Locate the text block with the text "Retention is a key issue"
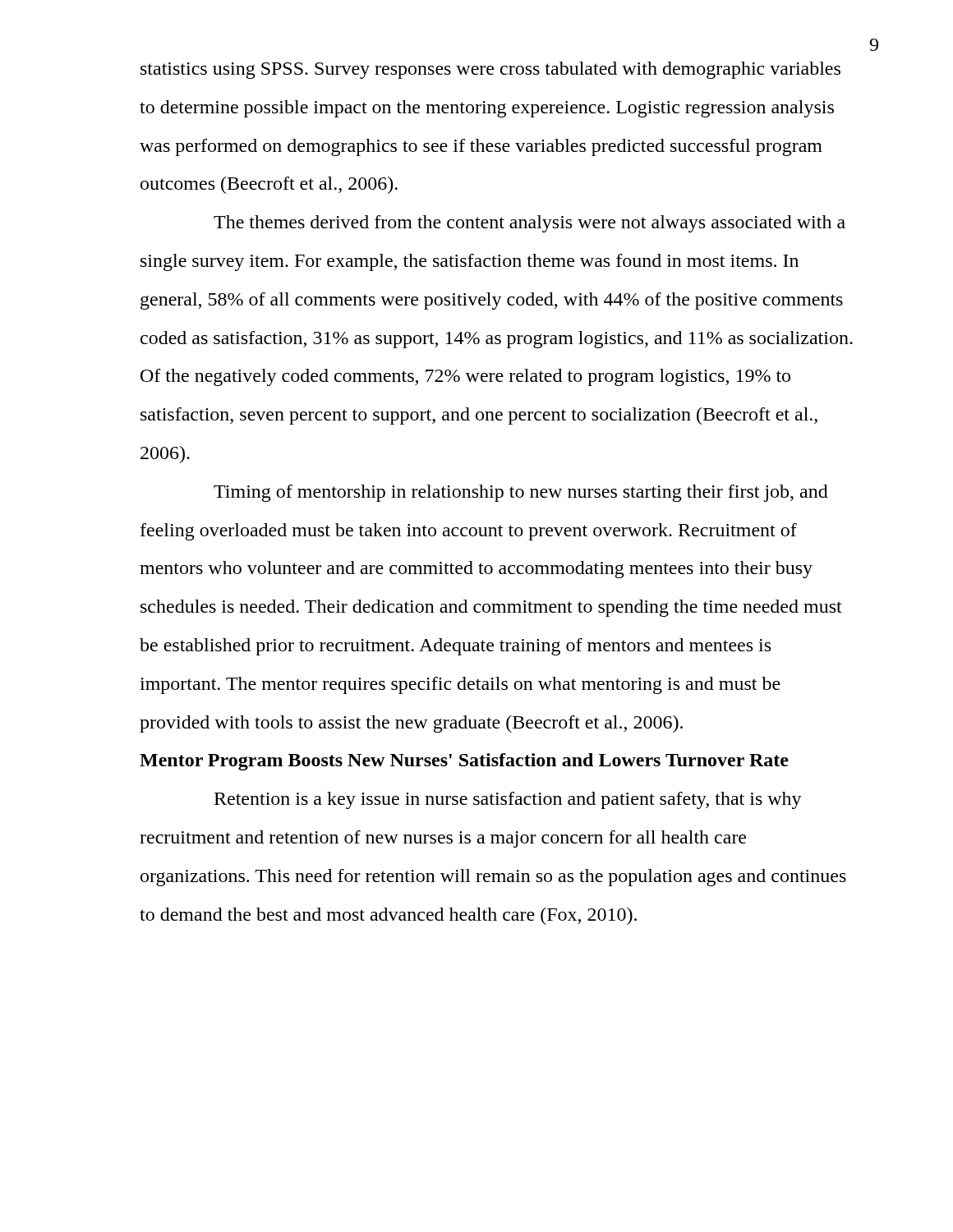Screen dimensions: 1232x953 pos(508,800)
